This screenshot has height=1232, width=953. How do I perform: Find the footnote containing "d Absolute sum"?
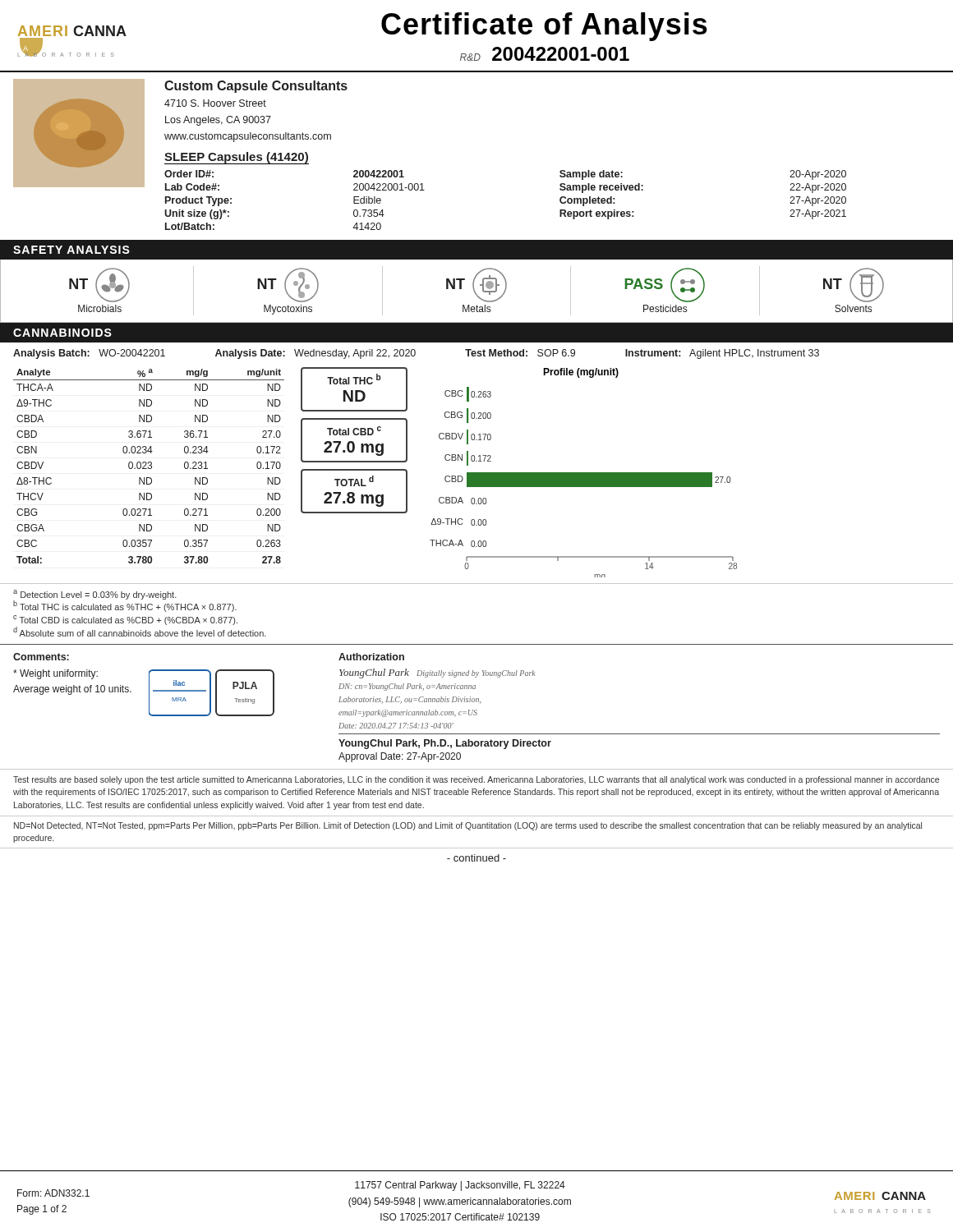pos(140,632)
